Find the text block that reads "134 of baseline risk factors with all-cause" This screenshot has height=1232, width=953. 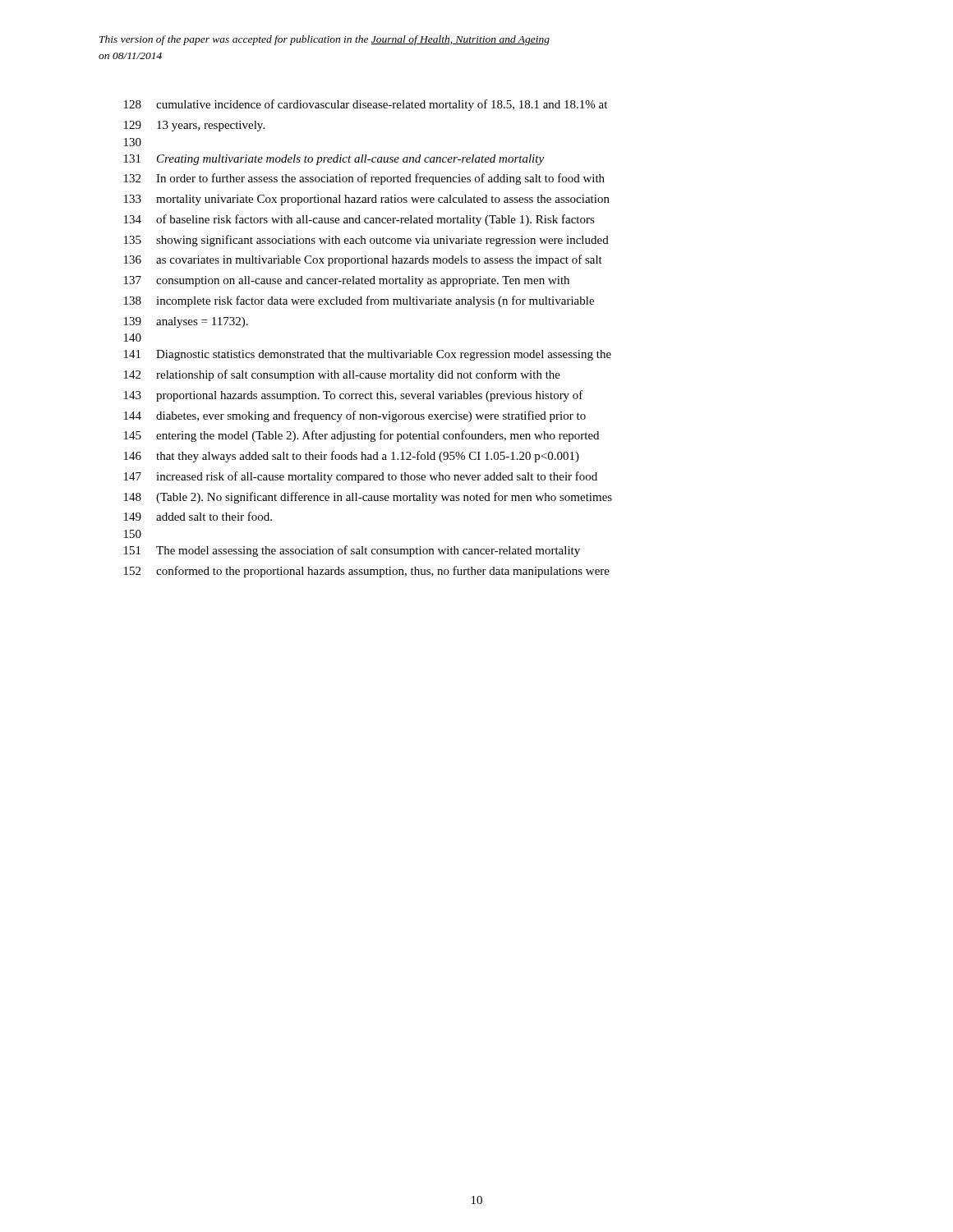(493, 219)
